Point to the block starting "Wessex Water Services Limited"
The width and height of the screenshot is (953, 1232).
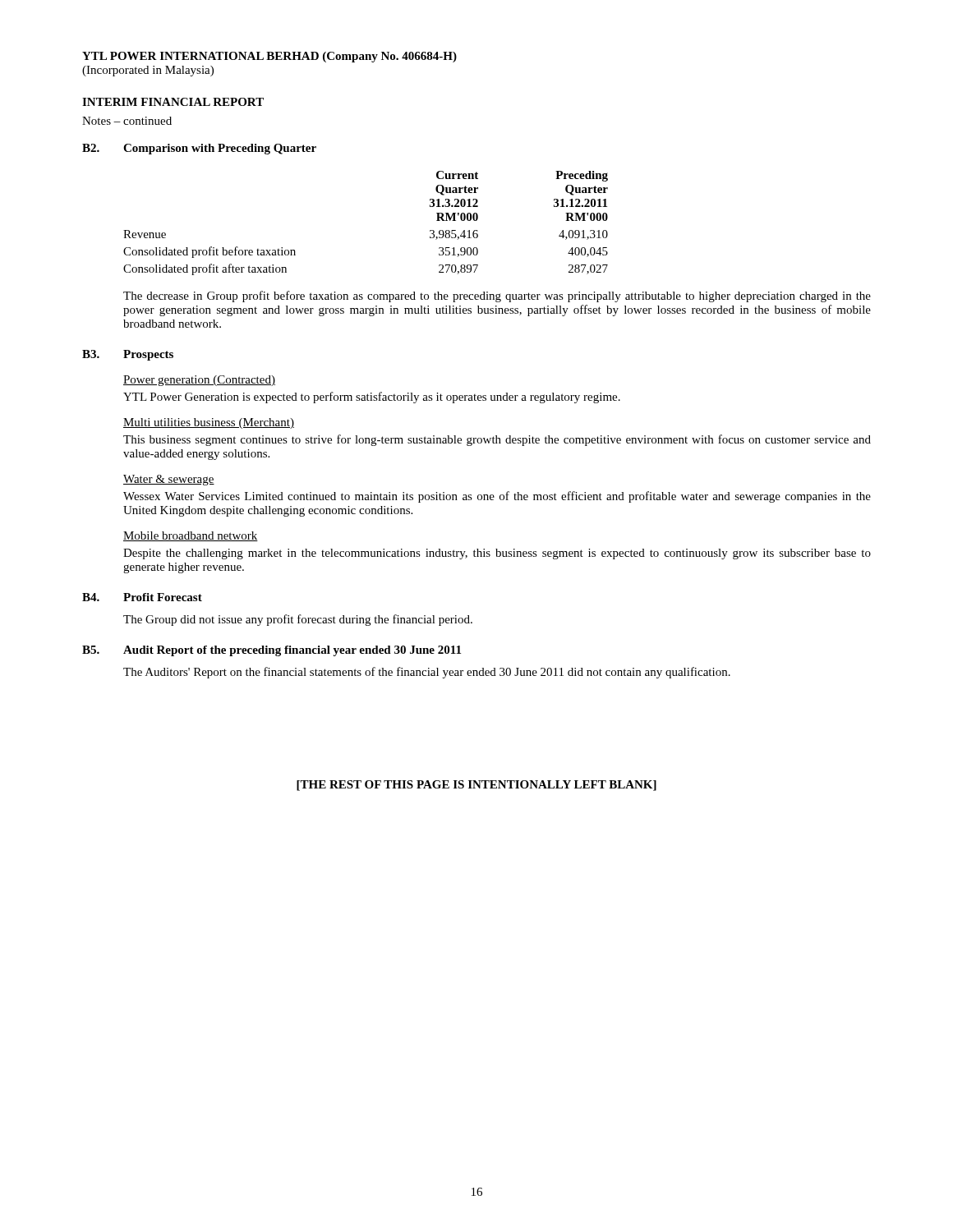pyautogui.click(x=497, y=503)
